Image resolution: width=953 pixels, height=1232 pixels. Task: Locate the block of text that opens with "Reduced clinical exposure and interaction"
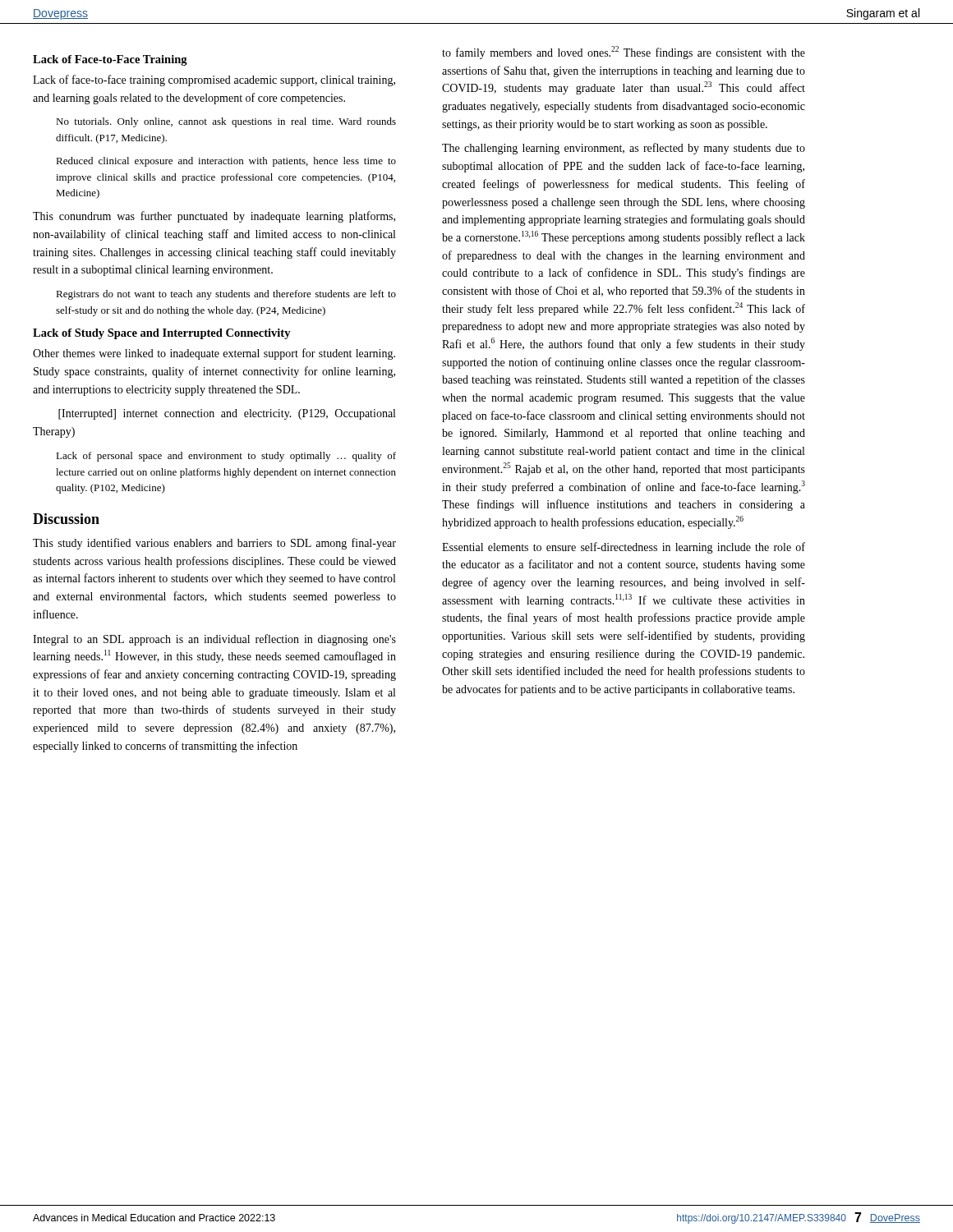point(226,177)
